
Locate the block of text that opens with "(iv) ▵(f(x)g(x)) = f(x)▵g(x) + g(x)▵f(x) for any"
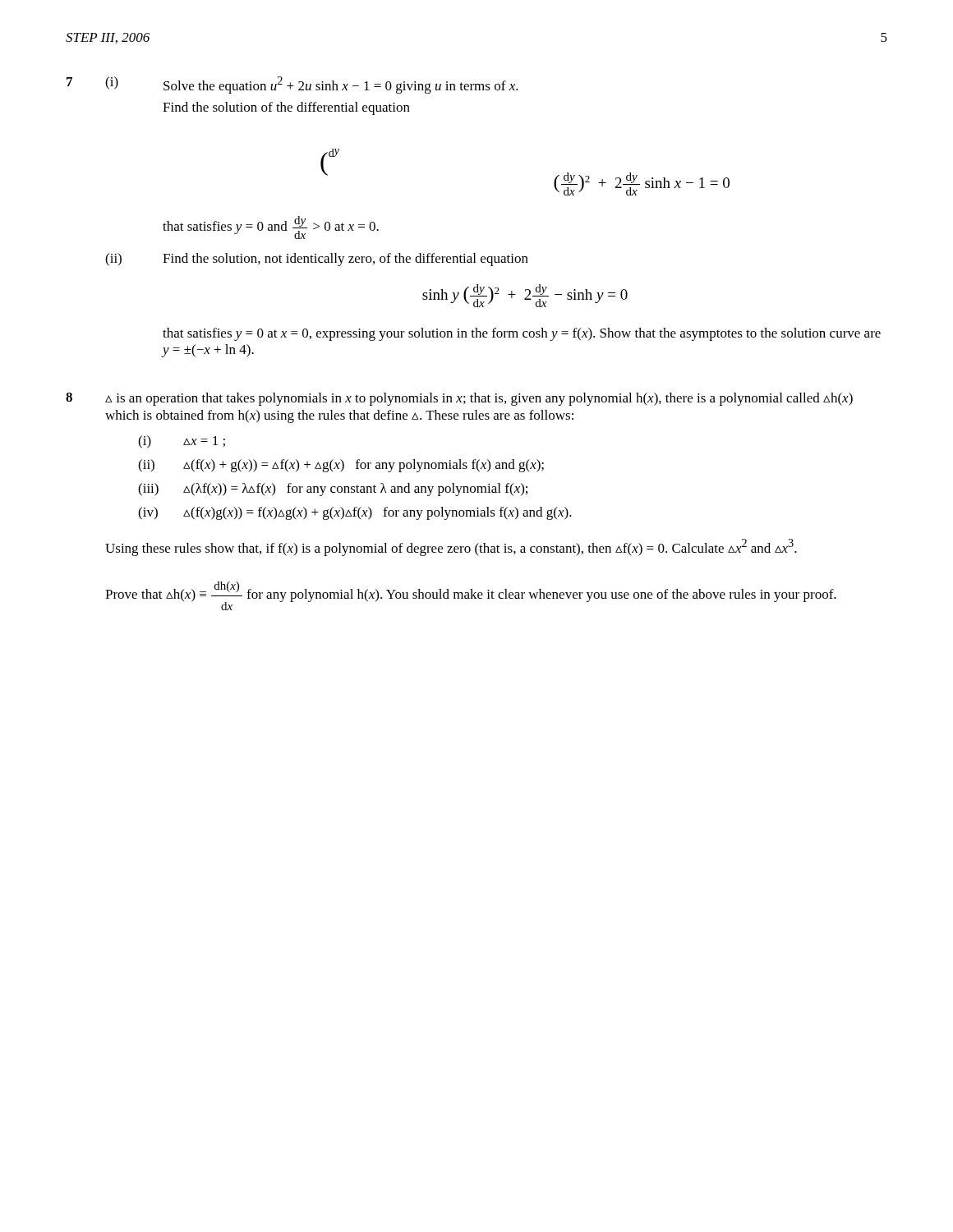tap(513, 512)
